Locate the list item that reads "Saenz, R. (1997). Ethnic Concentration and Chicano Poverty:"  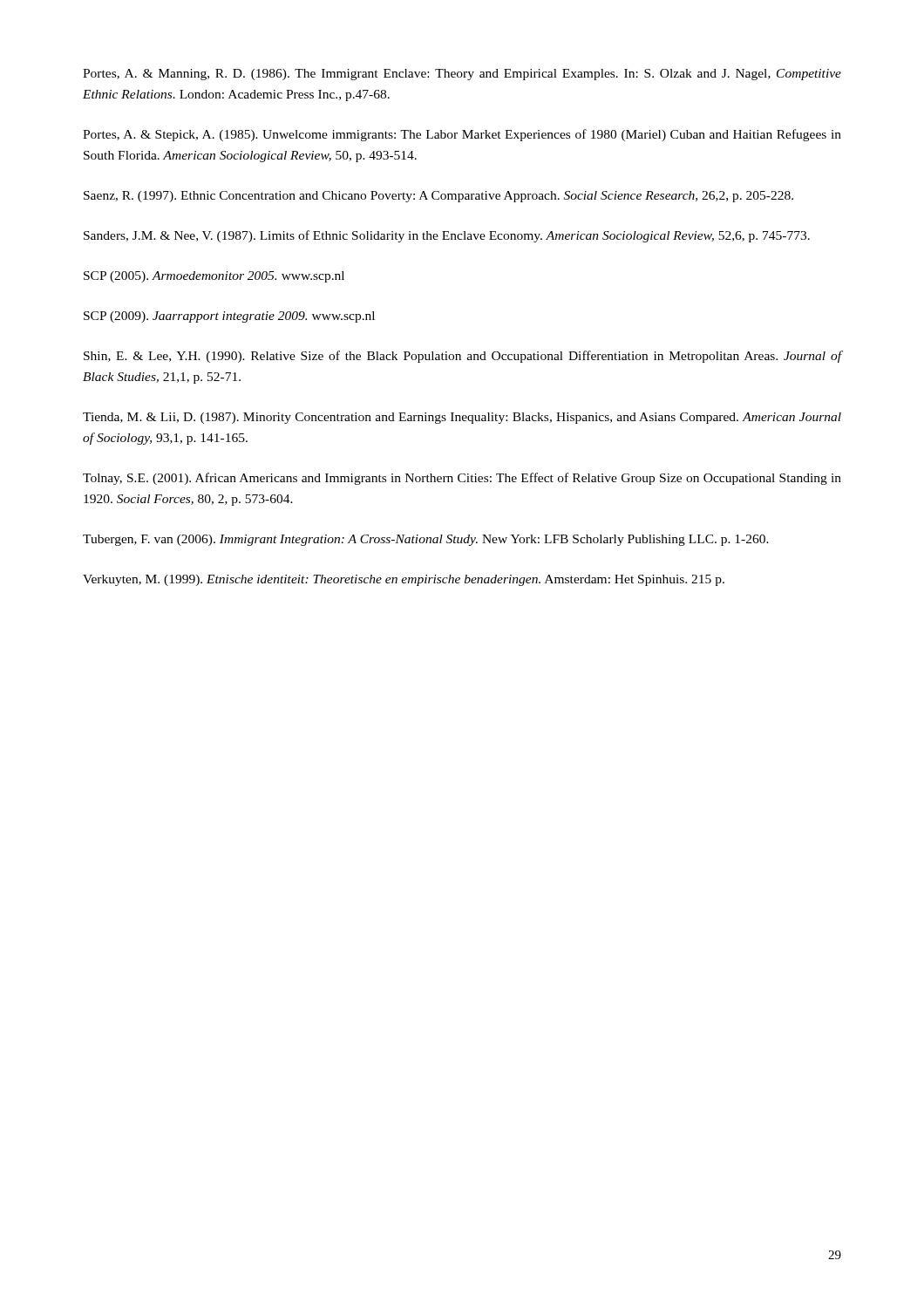tap(438, 195)
